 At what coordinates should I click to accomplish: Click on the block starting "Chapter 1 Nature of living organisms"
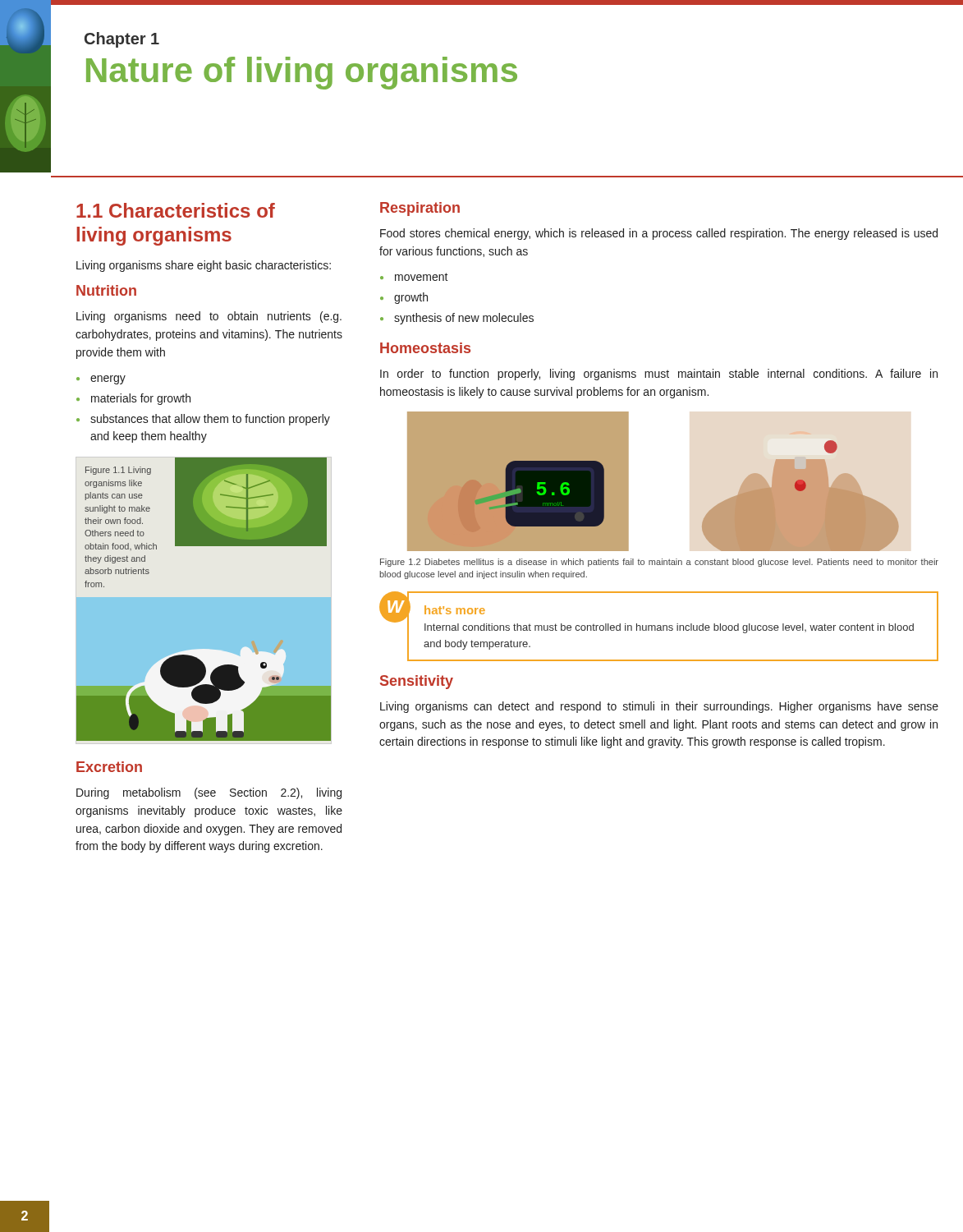(x=507, y=60)
